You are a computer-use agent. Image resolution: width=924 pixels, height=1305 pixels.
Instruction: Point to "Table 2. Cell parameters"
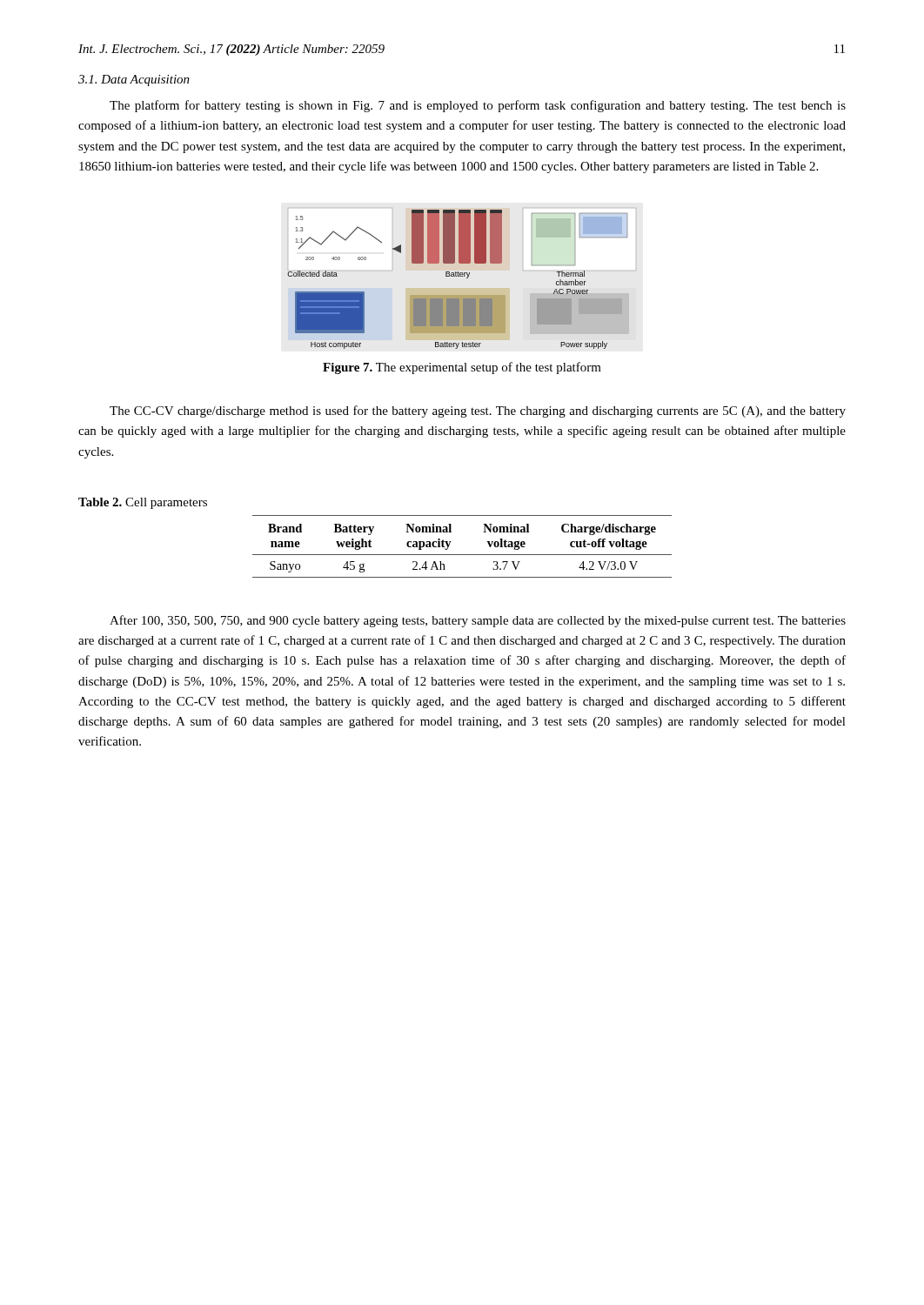pos(143,502)
